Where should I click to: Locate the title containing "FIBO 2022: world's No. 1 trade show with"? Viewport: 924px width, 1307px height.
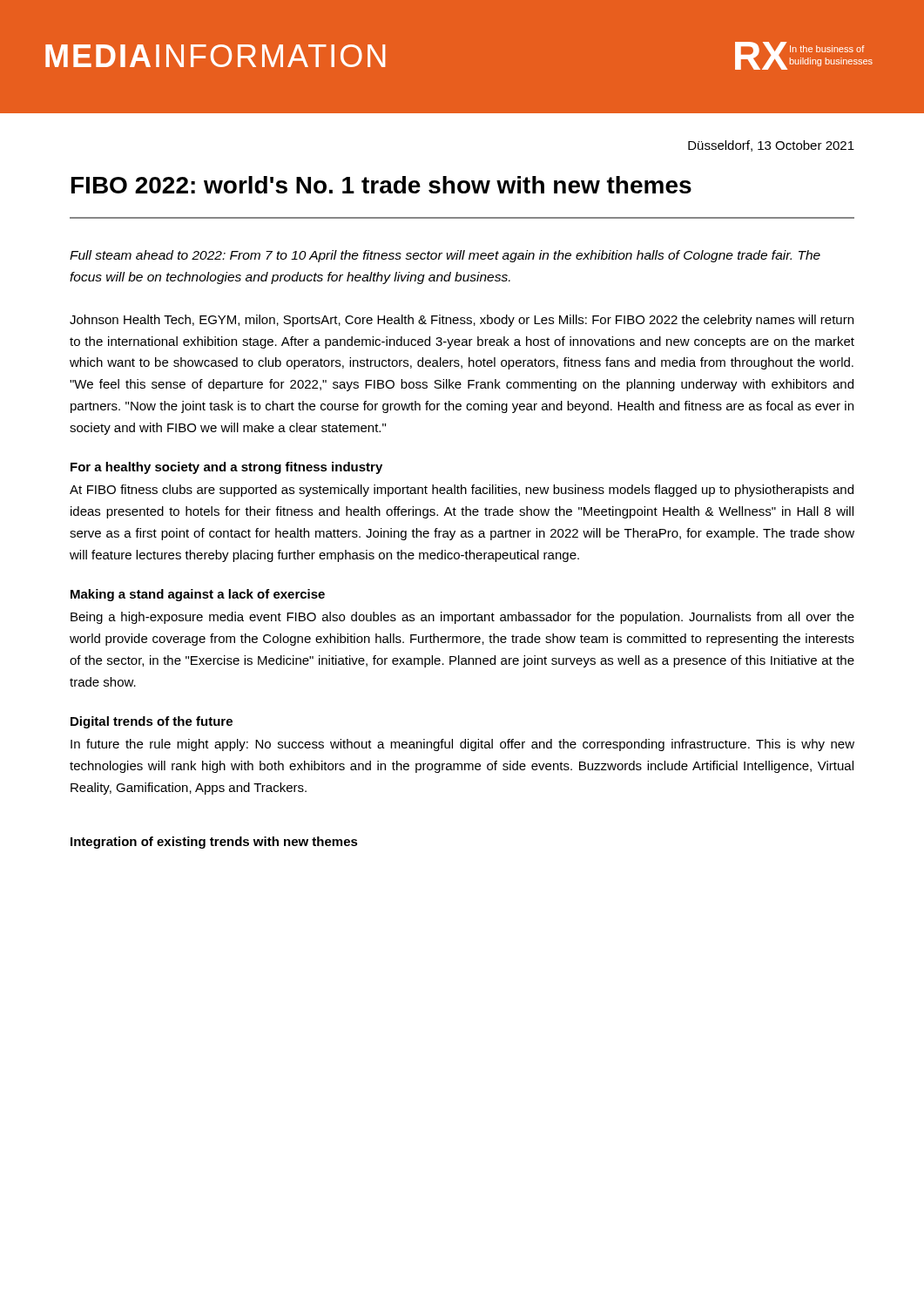point(381,185)
